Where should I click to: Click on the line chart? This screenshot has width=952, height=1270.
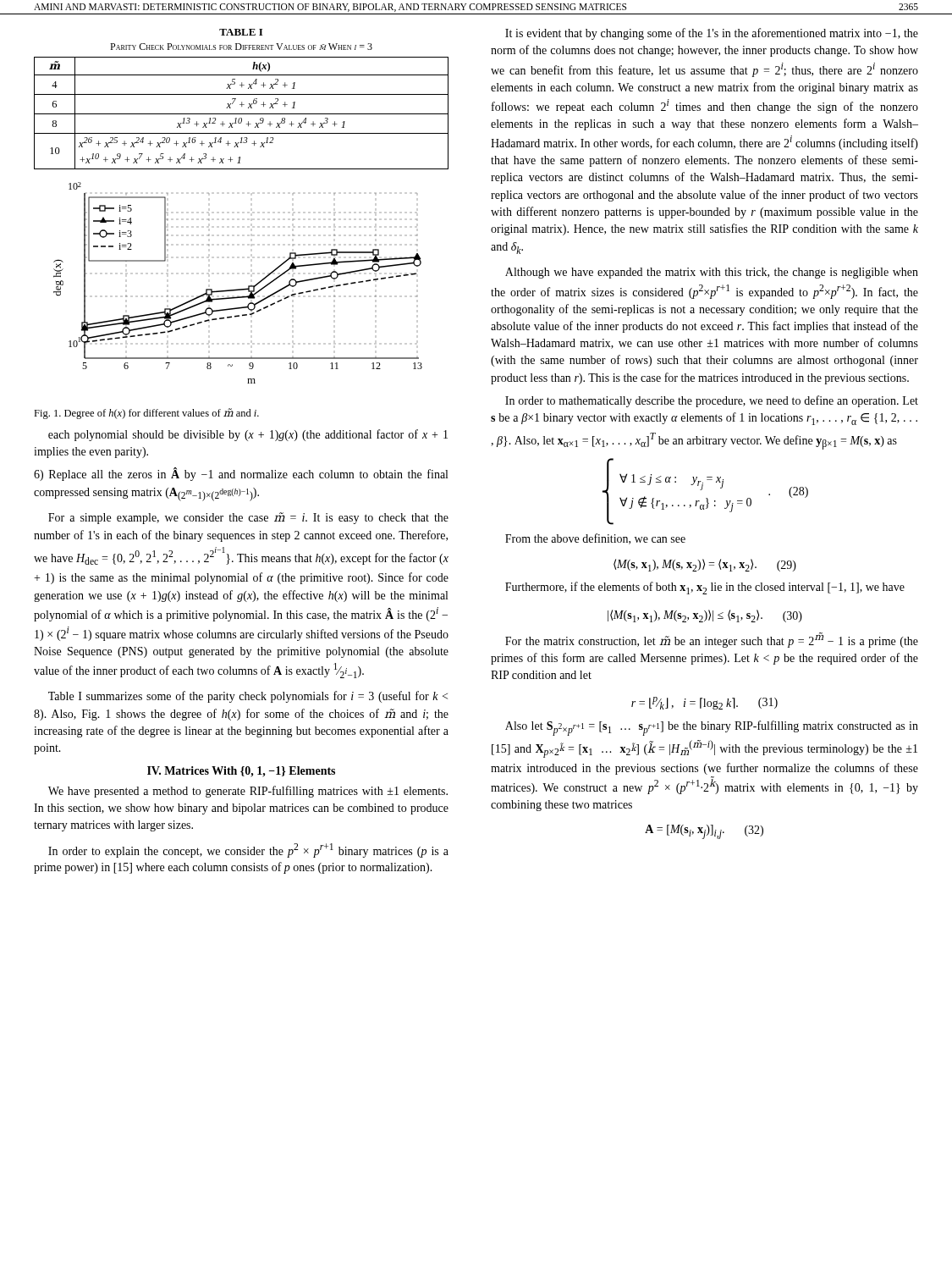click(x=241, y=290)
